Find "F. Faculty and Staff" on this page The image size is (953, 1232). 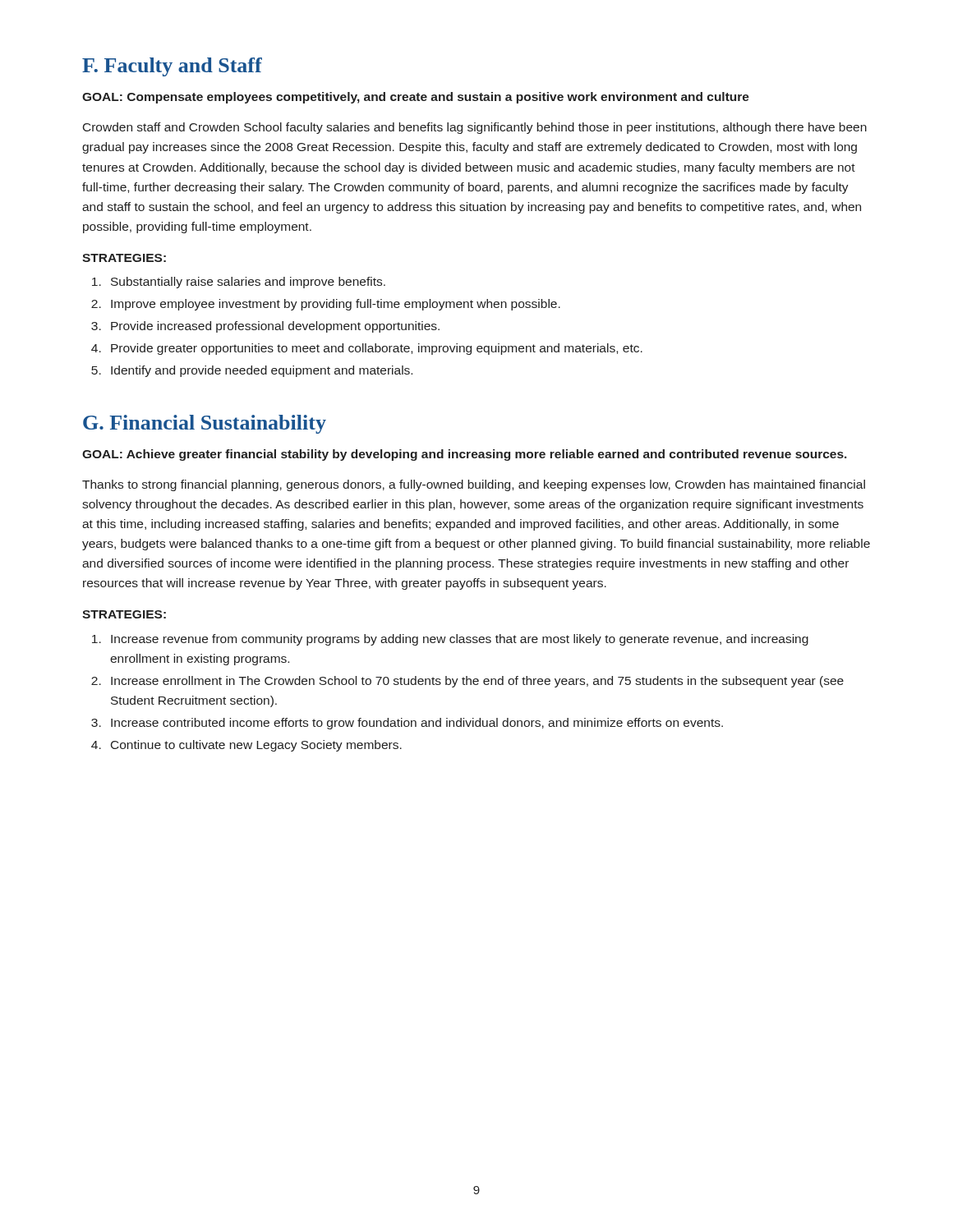pyautogui.click(x=172, y=67)
